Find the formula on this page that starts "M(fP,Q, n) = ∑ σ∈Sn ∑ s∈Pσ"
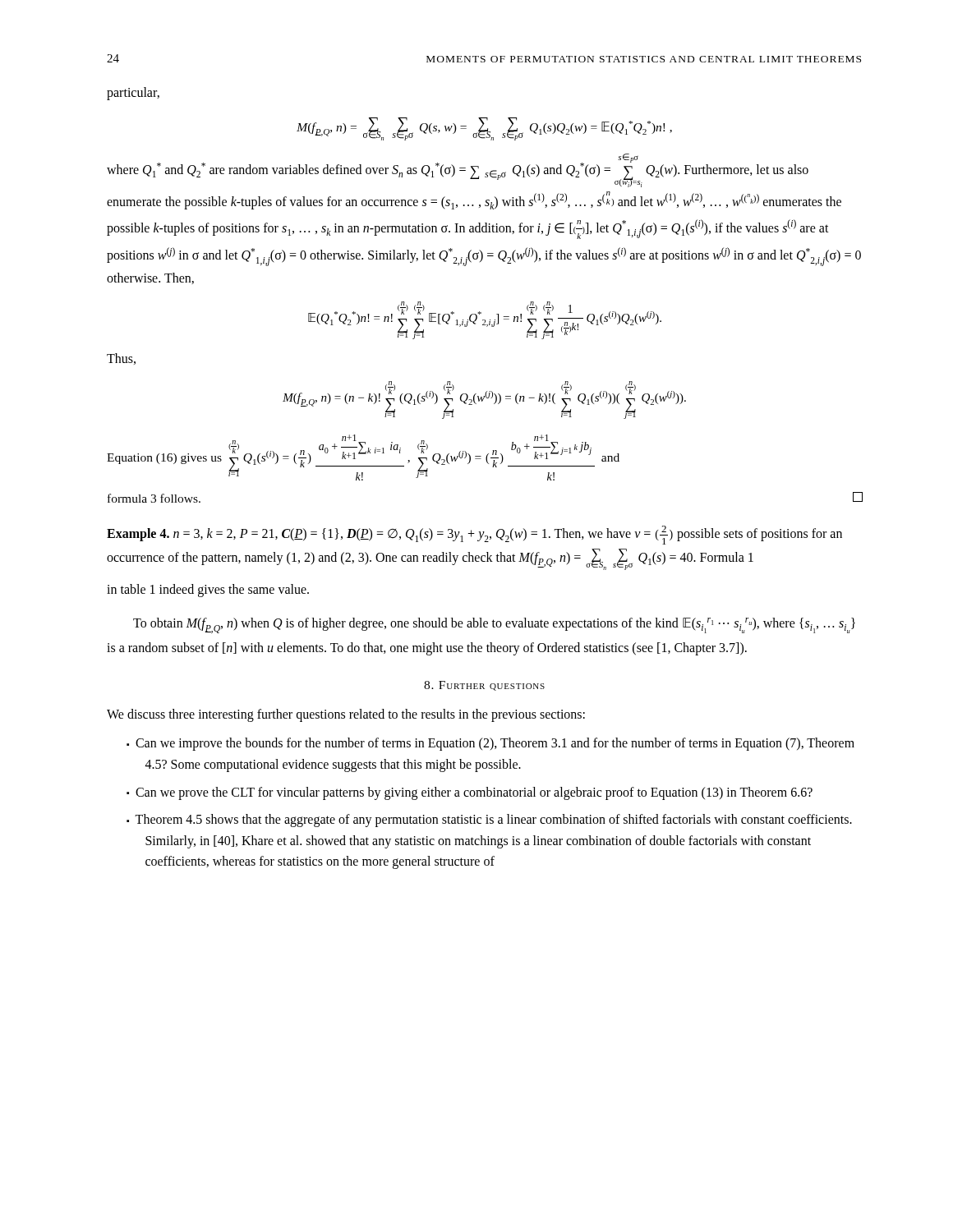Viewport: 953px width, 1232px height. coord(485,128)
